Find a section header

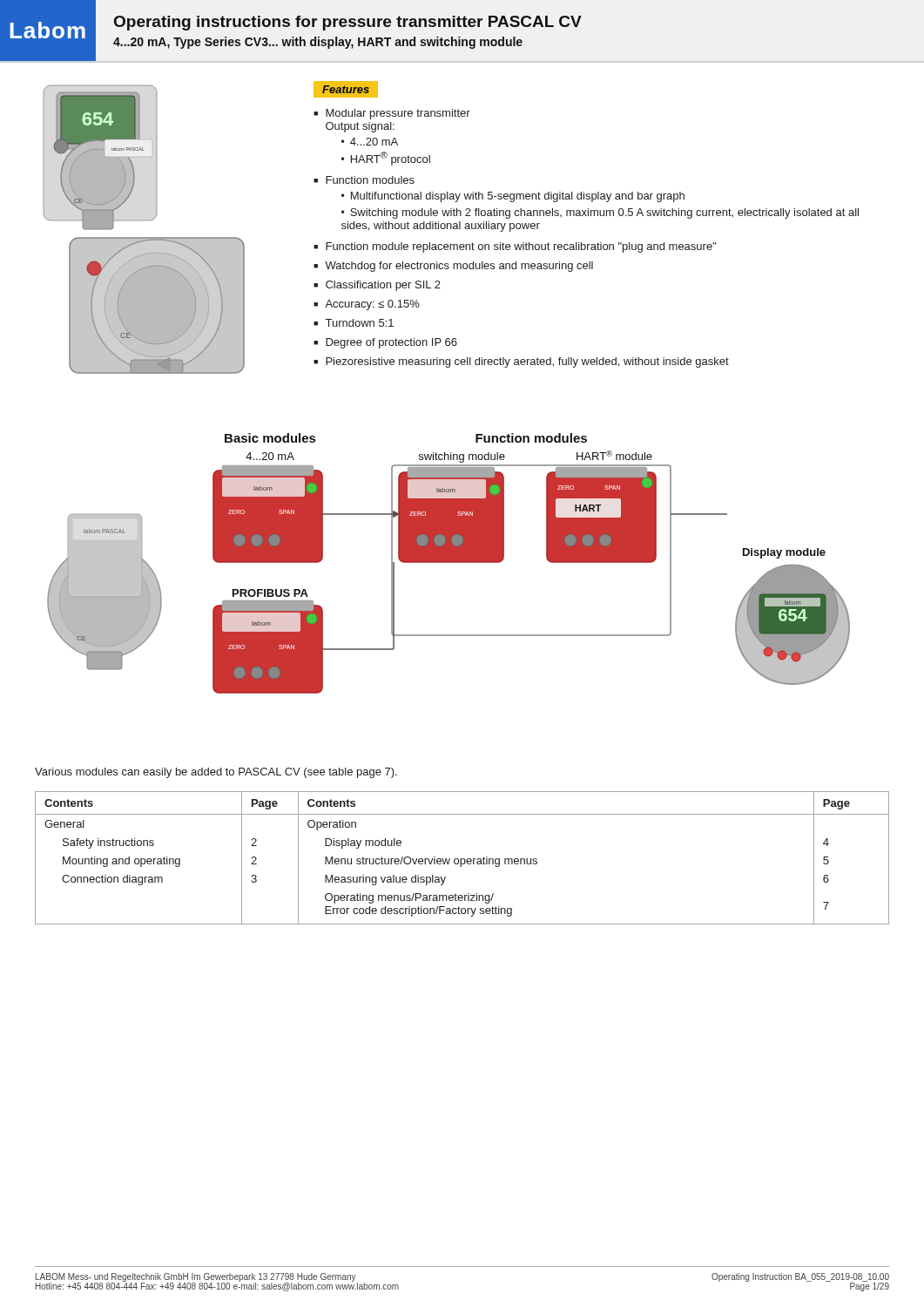coord(346,89)
